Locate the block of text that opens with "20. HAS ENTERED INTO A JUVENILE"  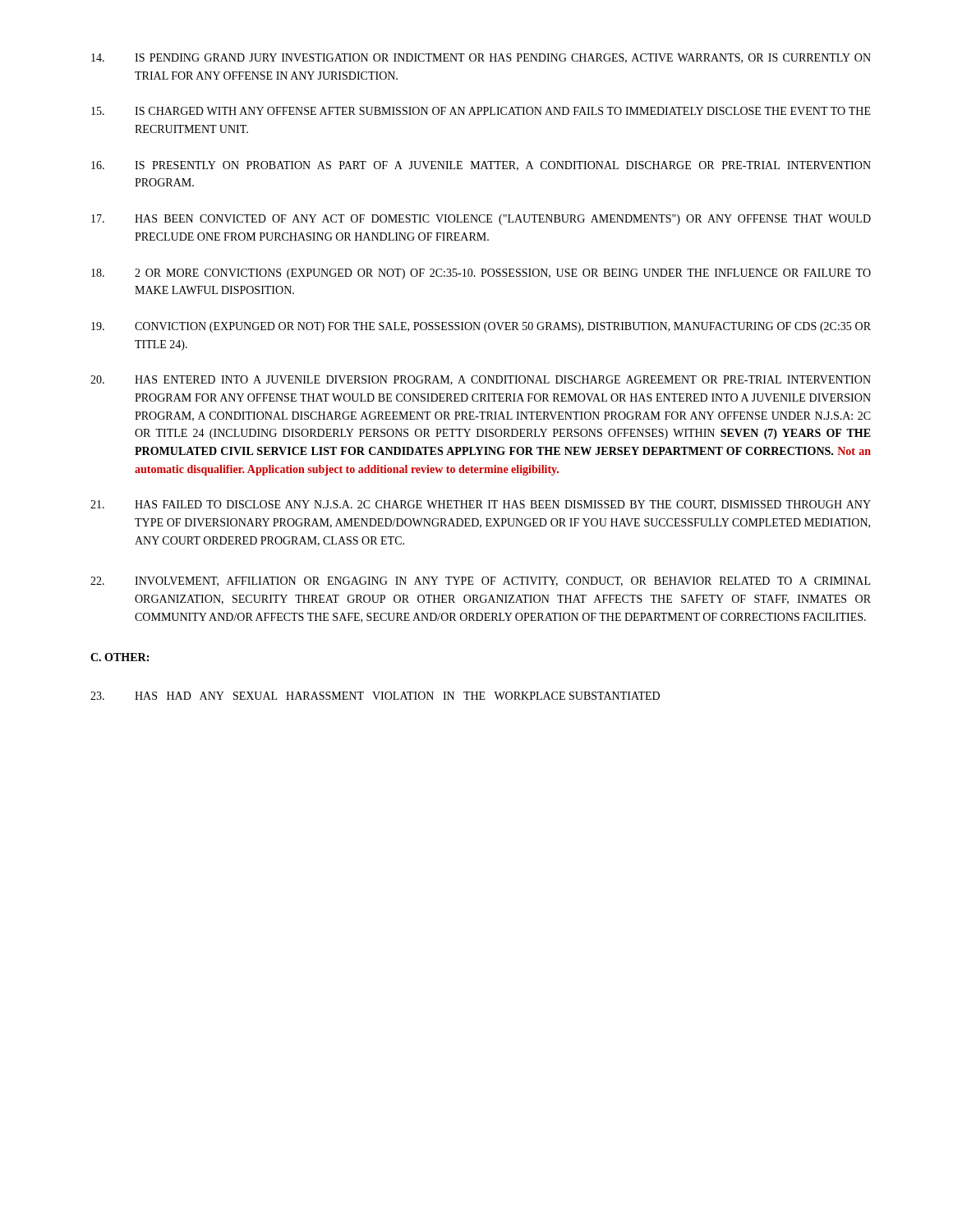tap(481, 425)
